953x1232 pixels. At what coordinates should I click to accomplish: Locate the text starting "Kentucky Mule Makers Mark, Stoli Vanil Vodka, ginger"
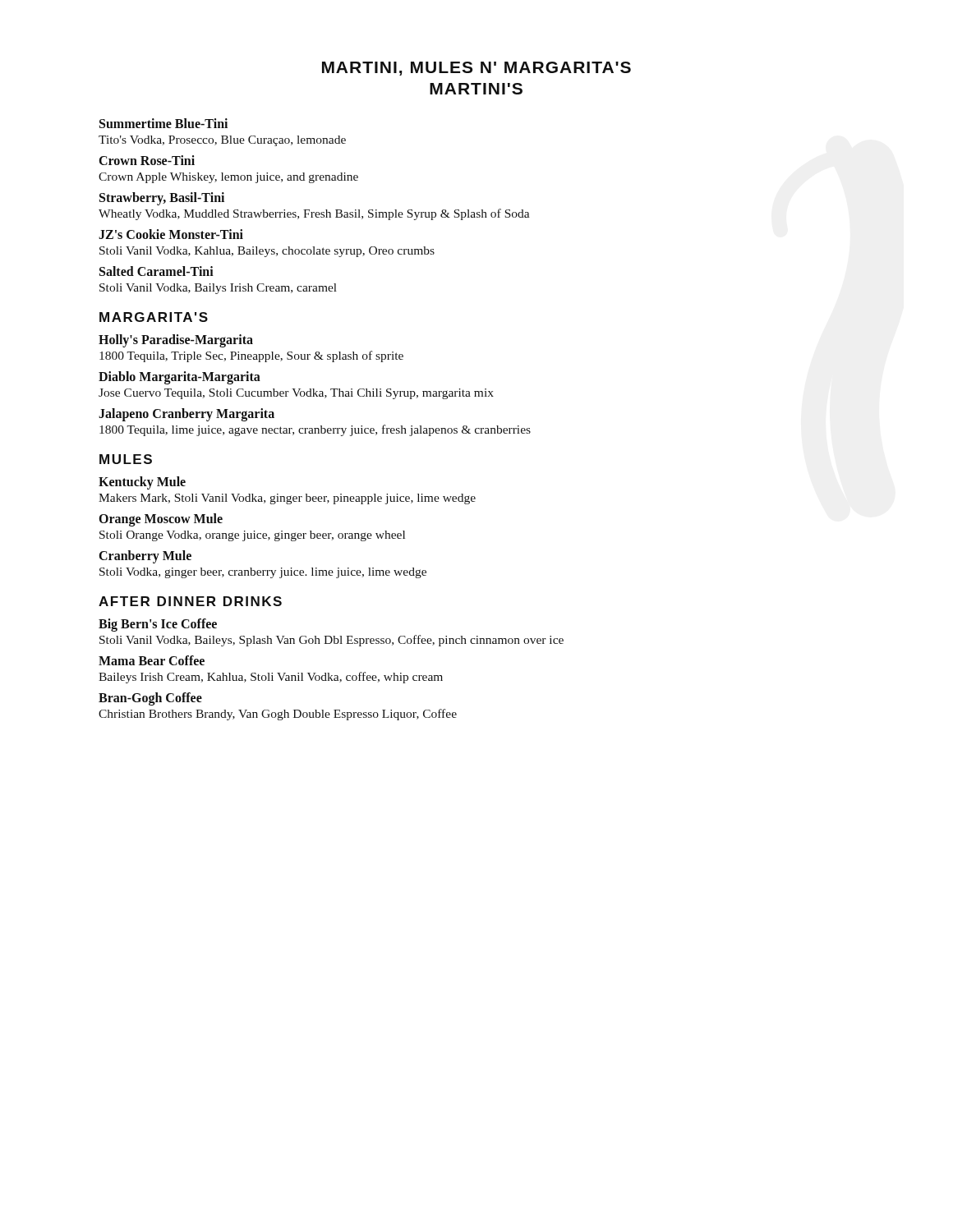476,490
